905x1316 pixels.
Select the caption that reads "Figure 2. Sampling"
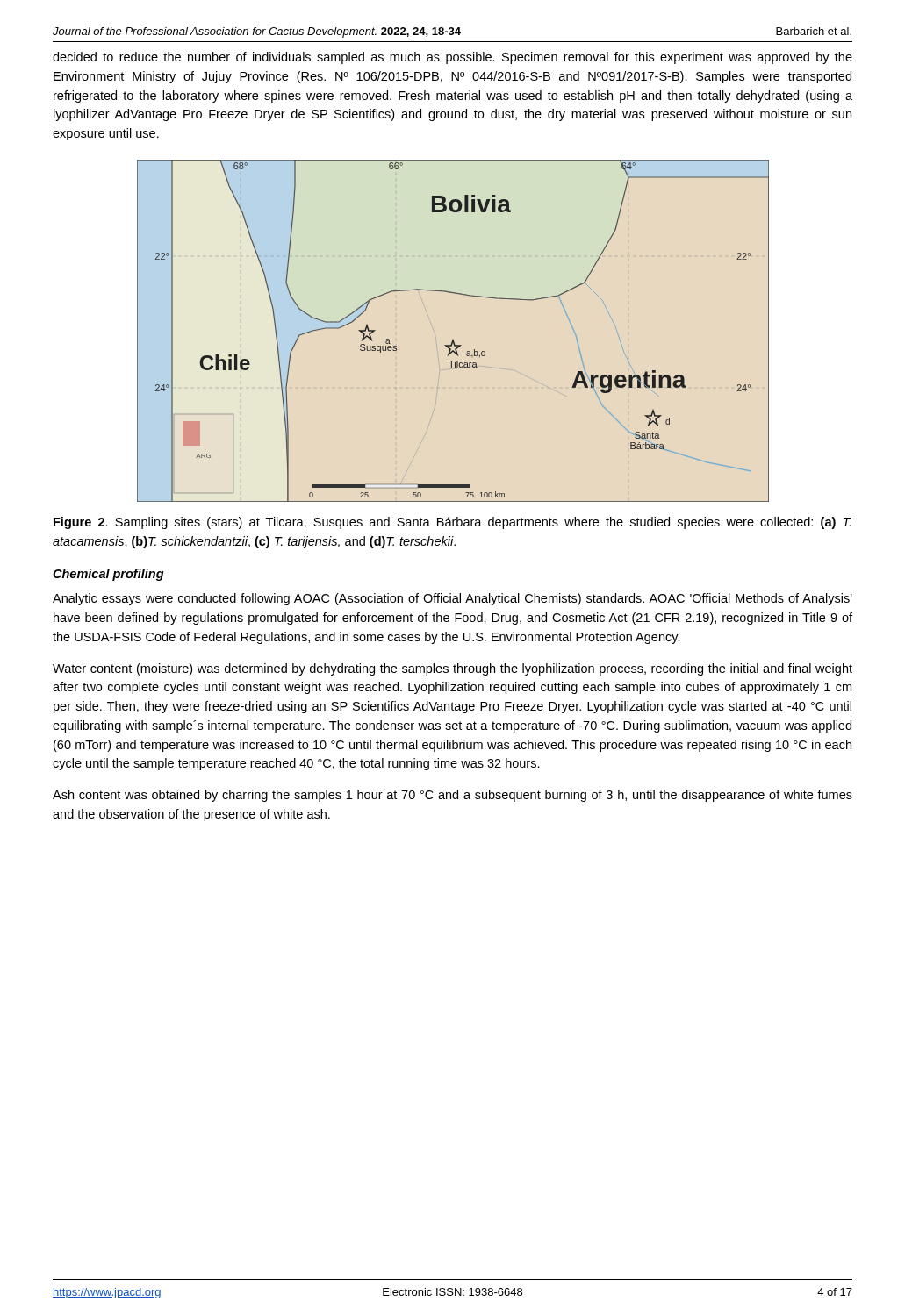tap(452, 532)
